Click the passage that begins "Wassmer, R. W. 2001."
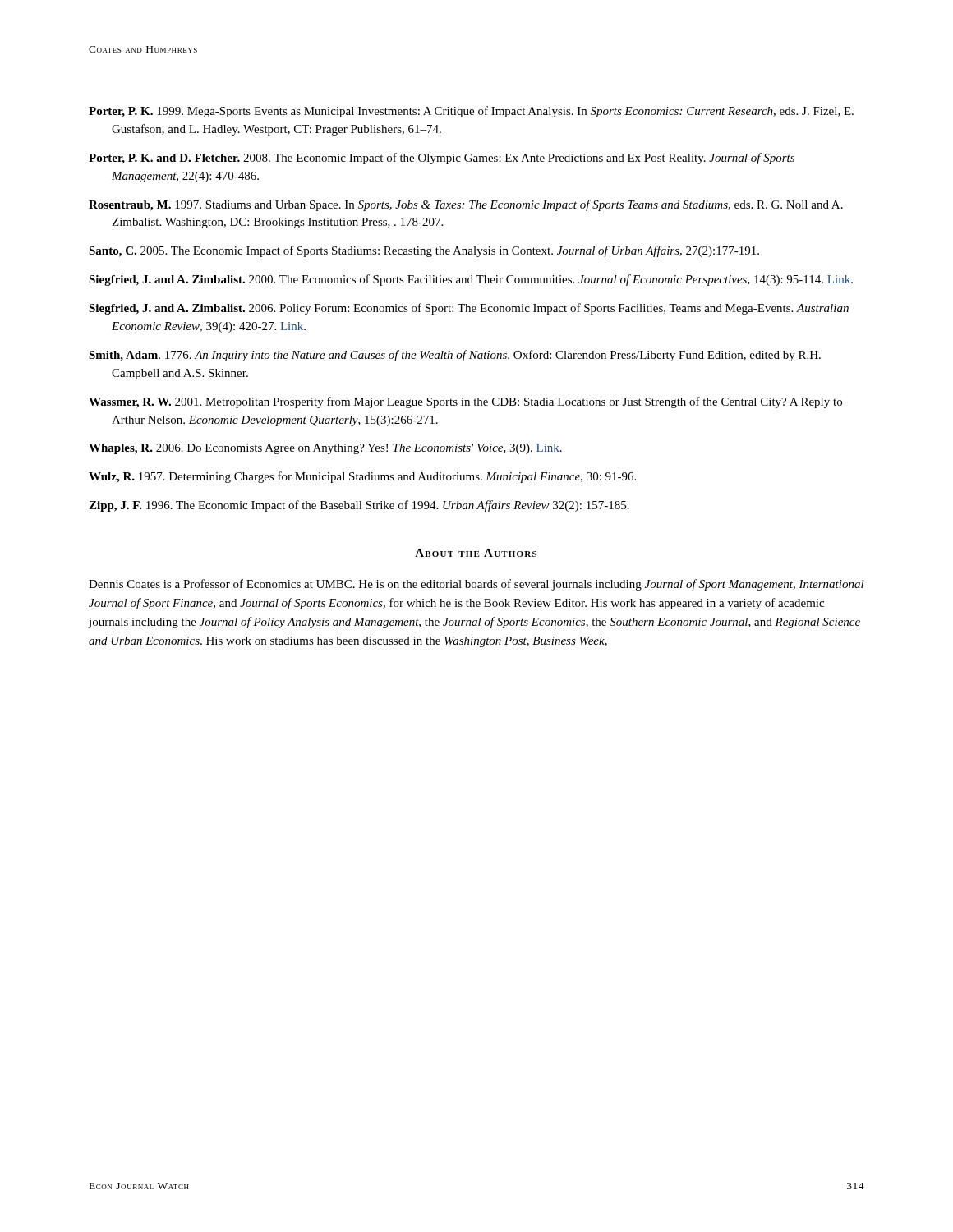This screenshot has height=1232, width=953. (x=466, y=410)
